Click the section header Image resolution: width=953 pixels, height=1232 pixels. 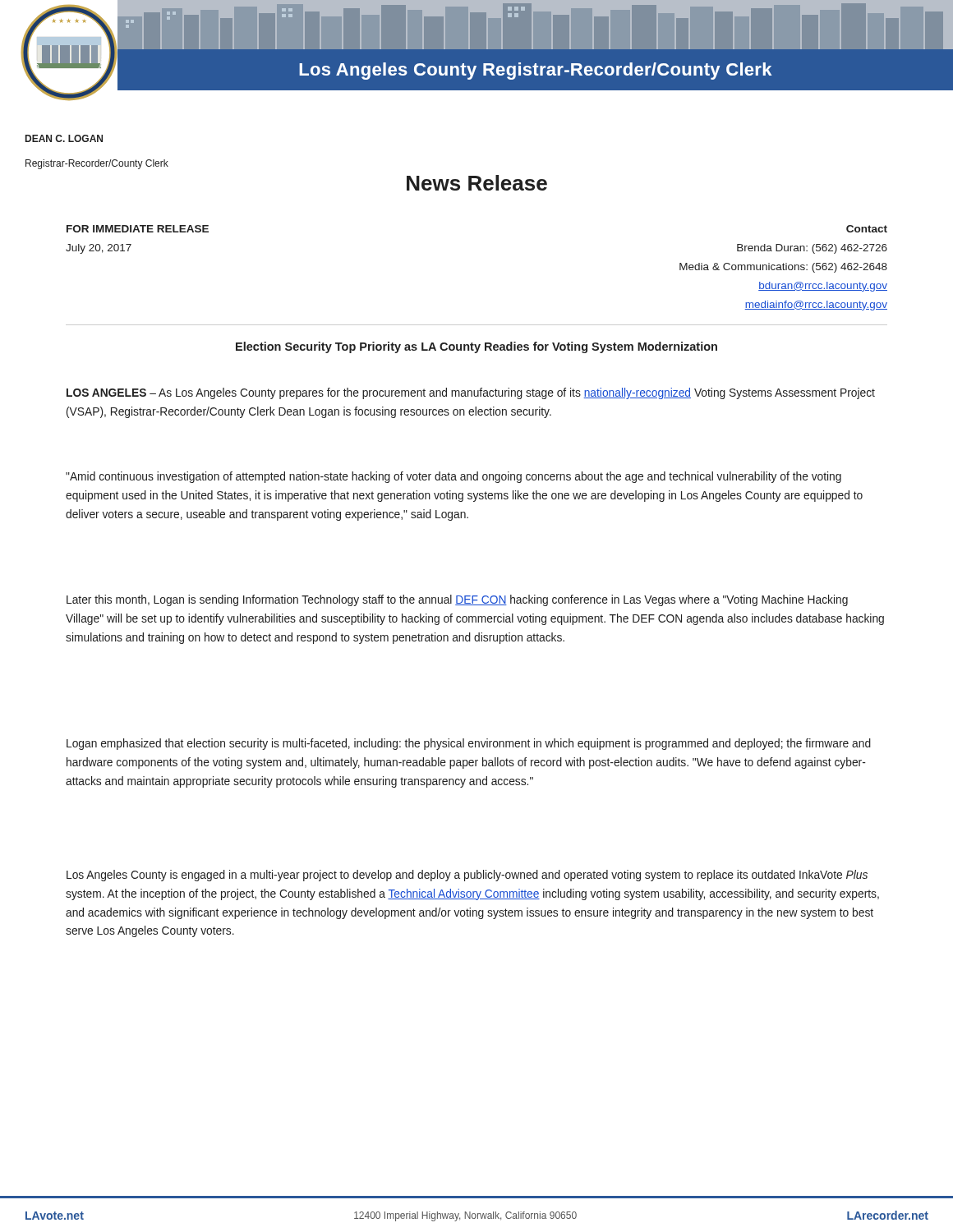tap(476, 347)
